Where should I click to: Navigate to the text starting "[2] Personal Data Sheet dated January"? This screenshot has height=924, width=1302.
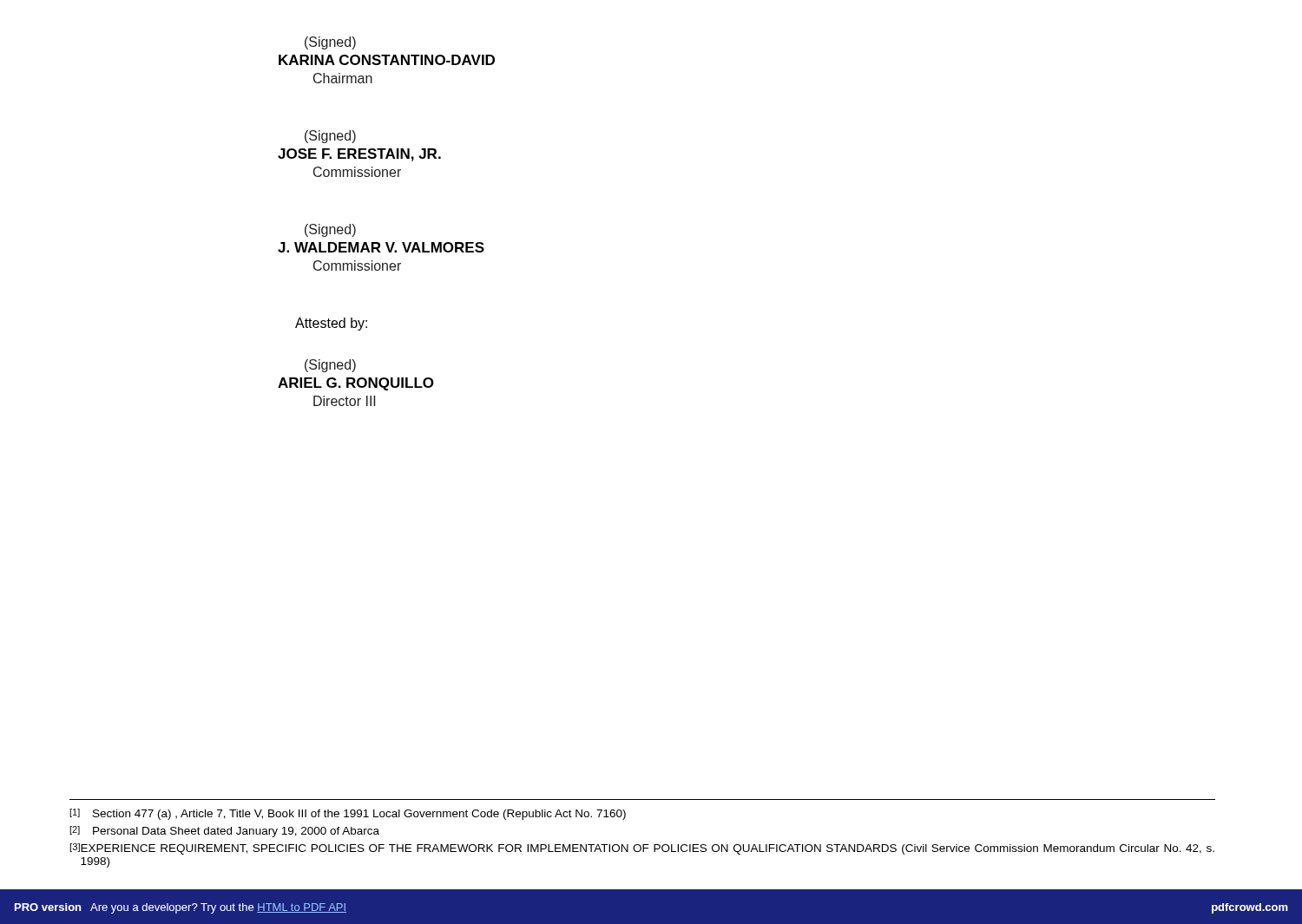[x=224, y=831]
